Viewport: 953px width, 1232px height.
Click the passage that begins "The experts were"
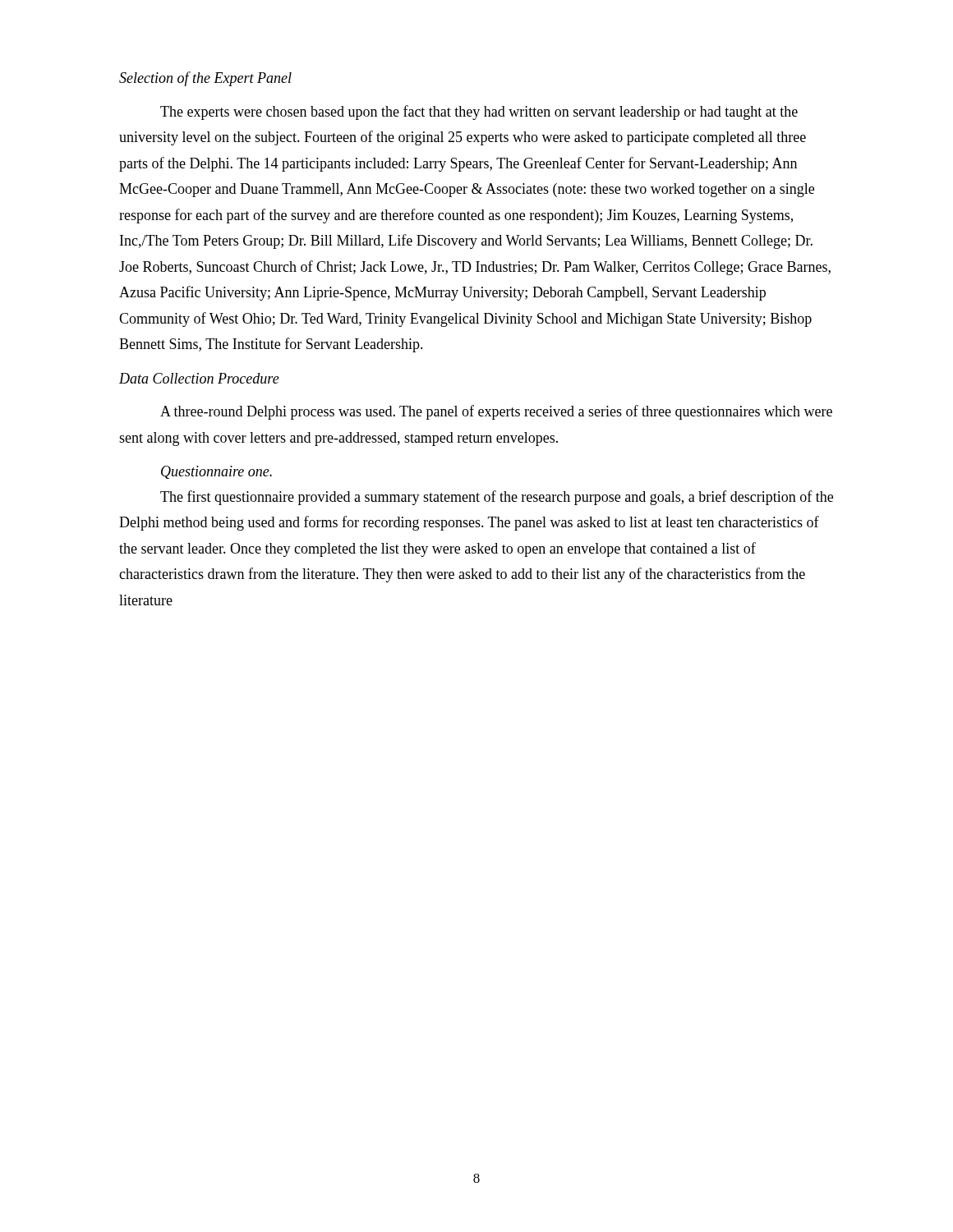[476, 228]
